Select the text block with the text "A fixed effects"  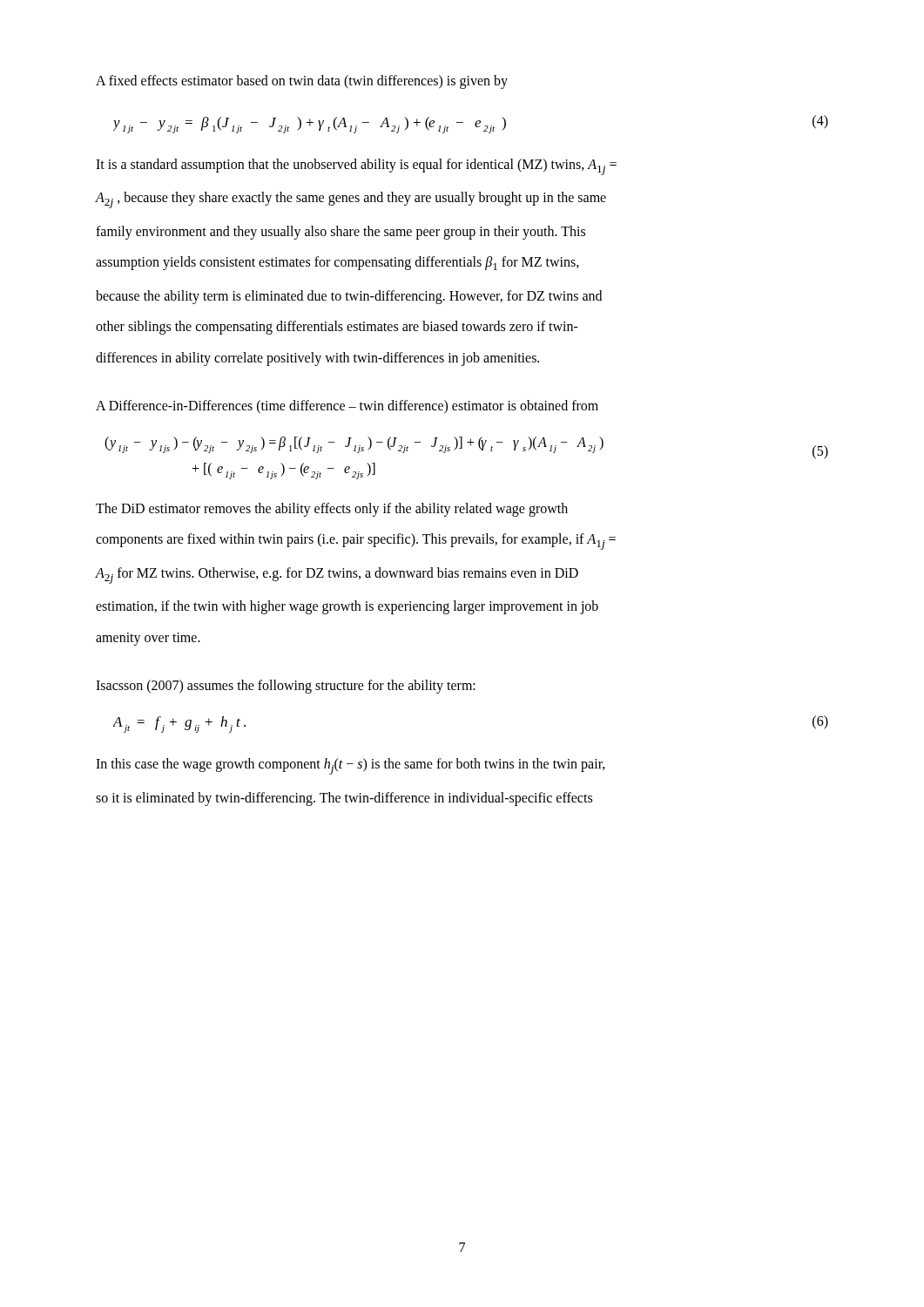point(302,81)
